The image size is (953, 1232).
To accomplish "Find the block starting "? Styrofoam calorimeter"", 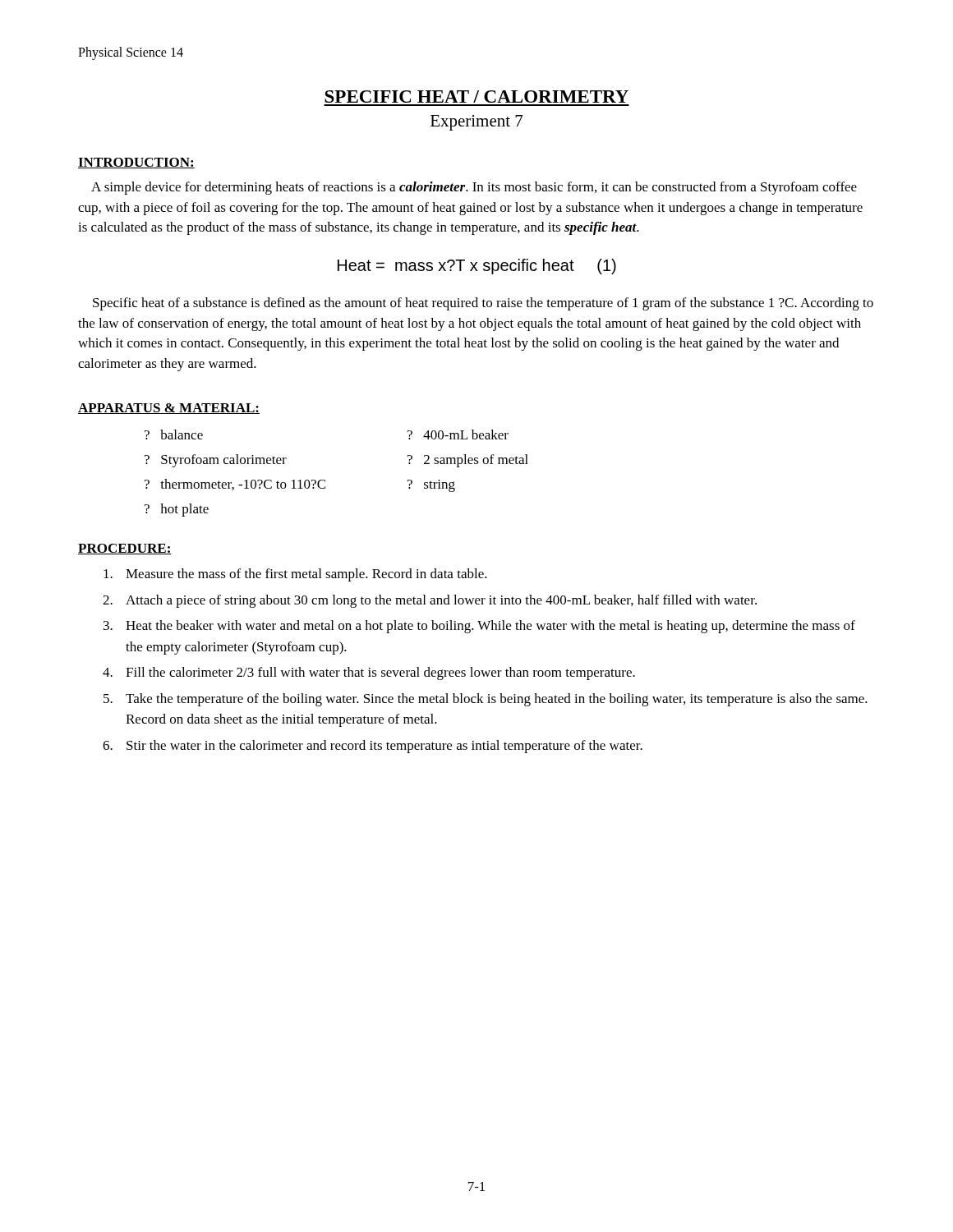I will 215,460.
